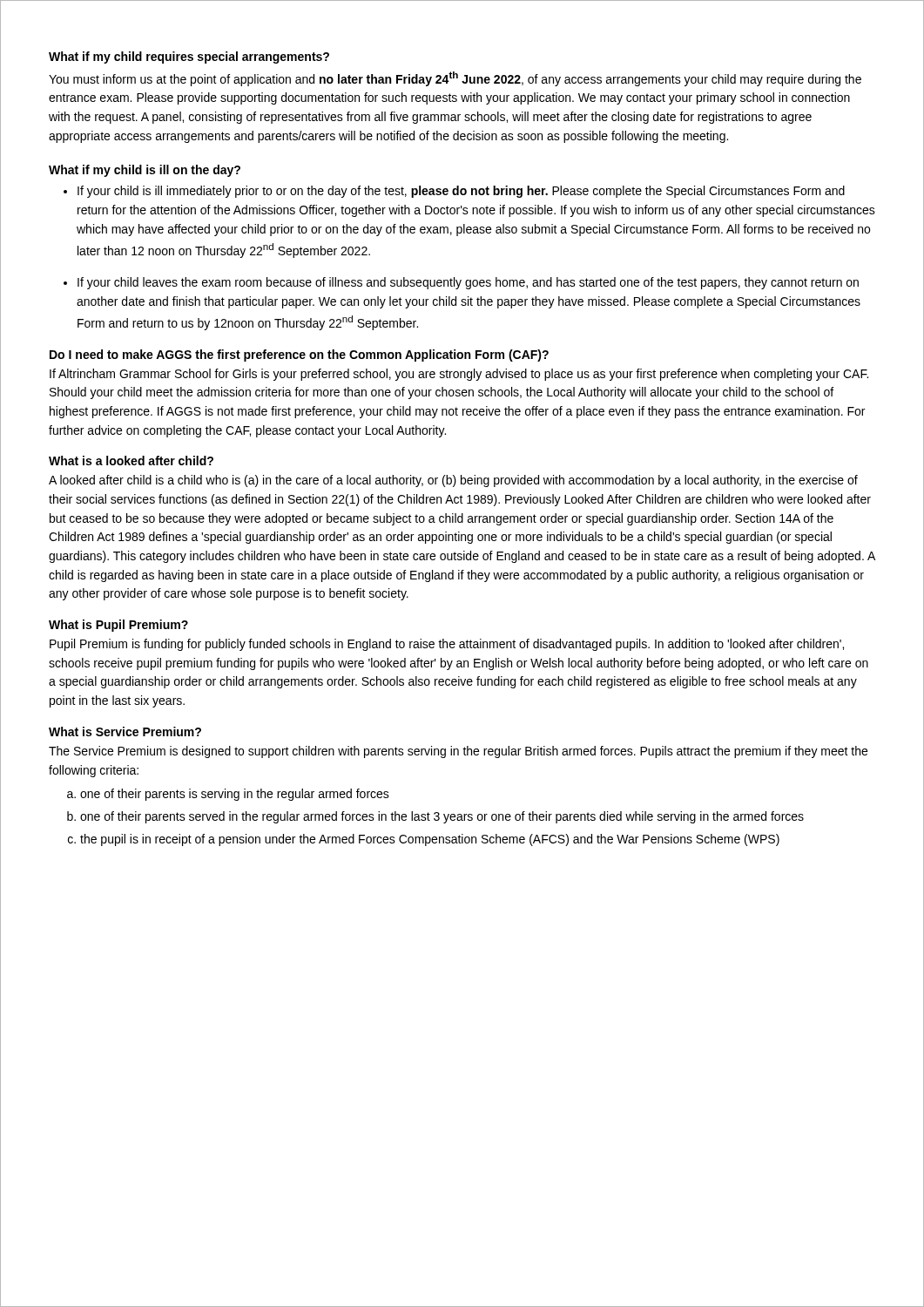Locate the block starting "What is Pupil Premium?"
924x1307 pixels.
click(x=119, y=625)
